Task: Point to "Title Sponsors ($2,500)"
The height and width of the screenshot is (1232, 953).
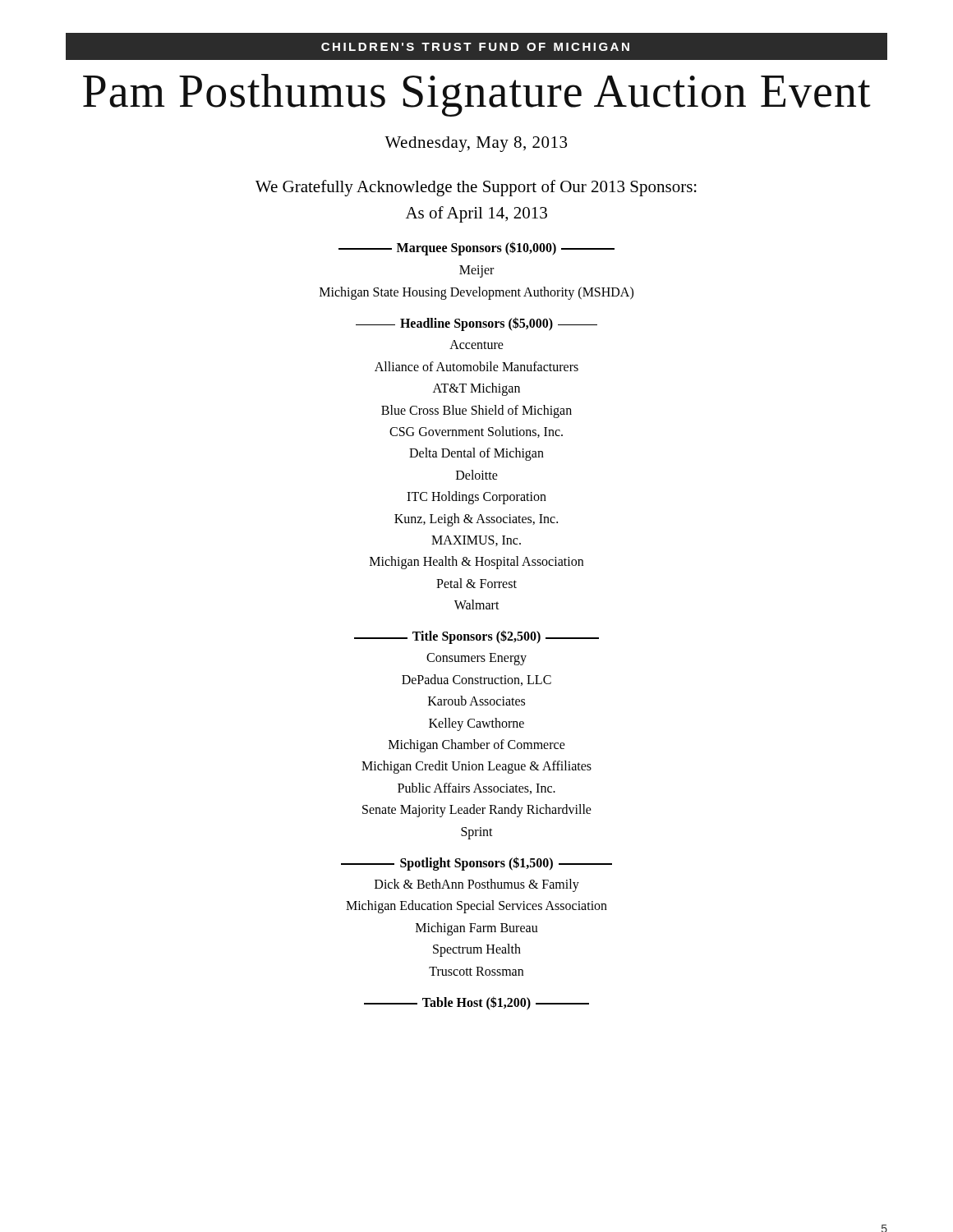Action: pos(476,637)
